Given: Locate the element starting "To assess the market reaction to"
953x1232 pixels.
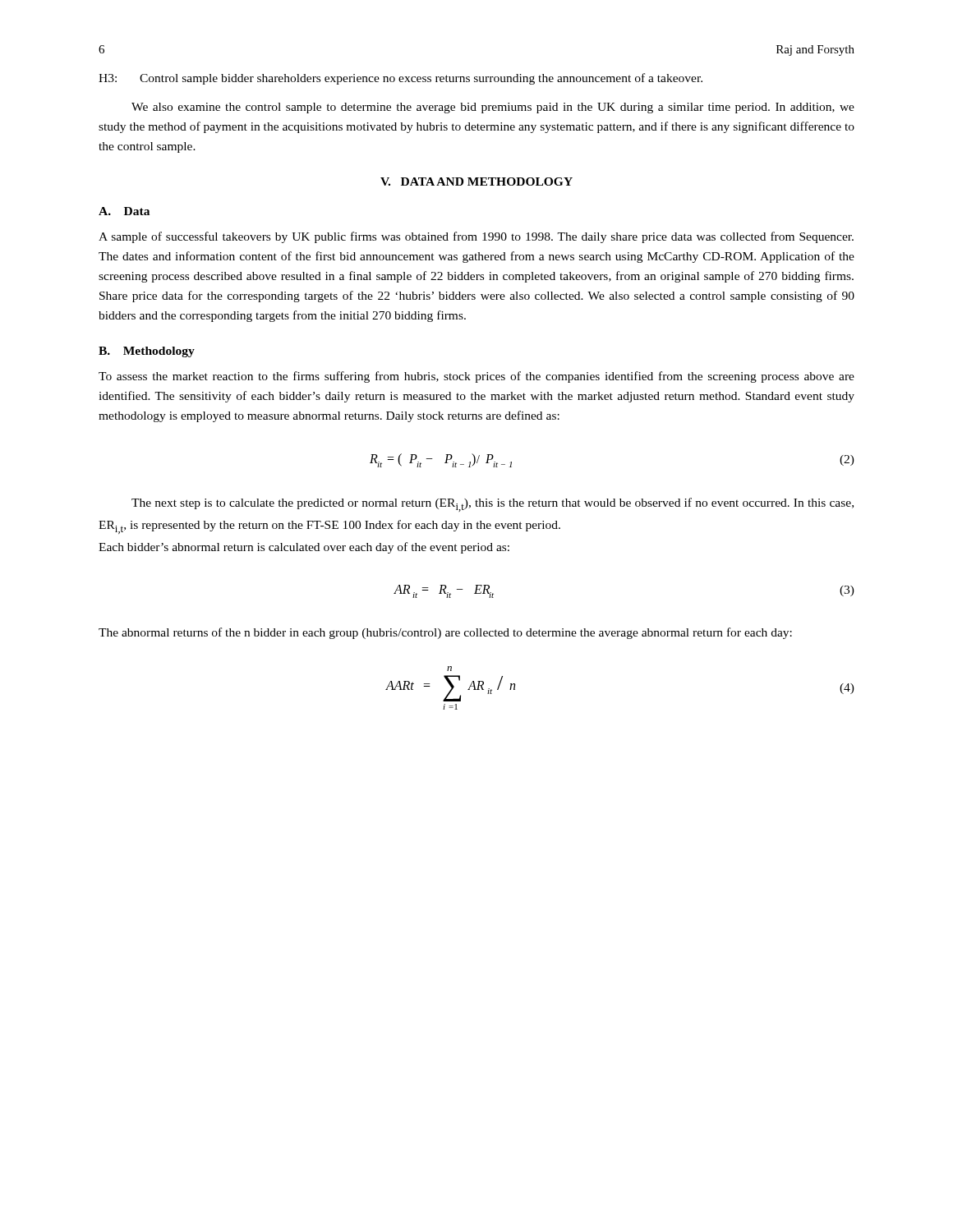Looking at the screenshot, I should (x=476, y=396).
